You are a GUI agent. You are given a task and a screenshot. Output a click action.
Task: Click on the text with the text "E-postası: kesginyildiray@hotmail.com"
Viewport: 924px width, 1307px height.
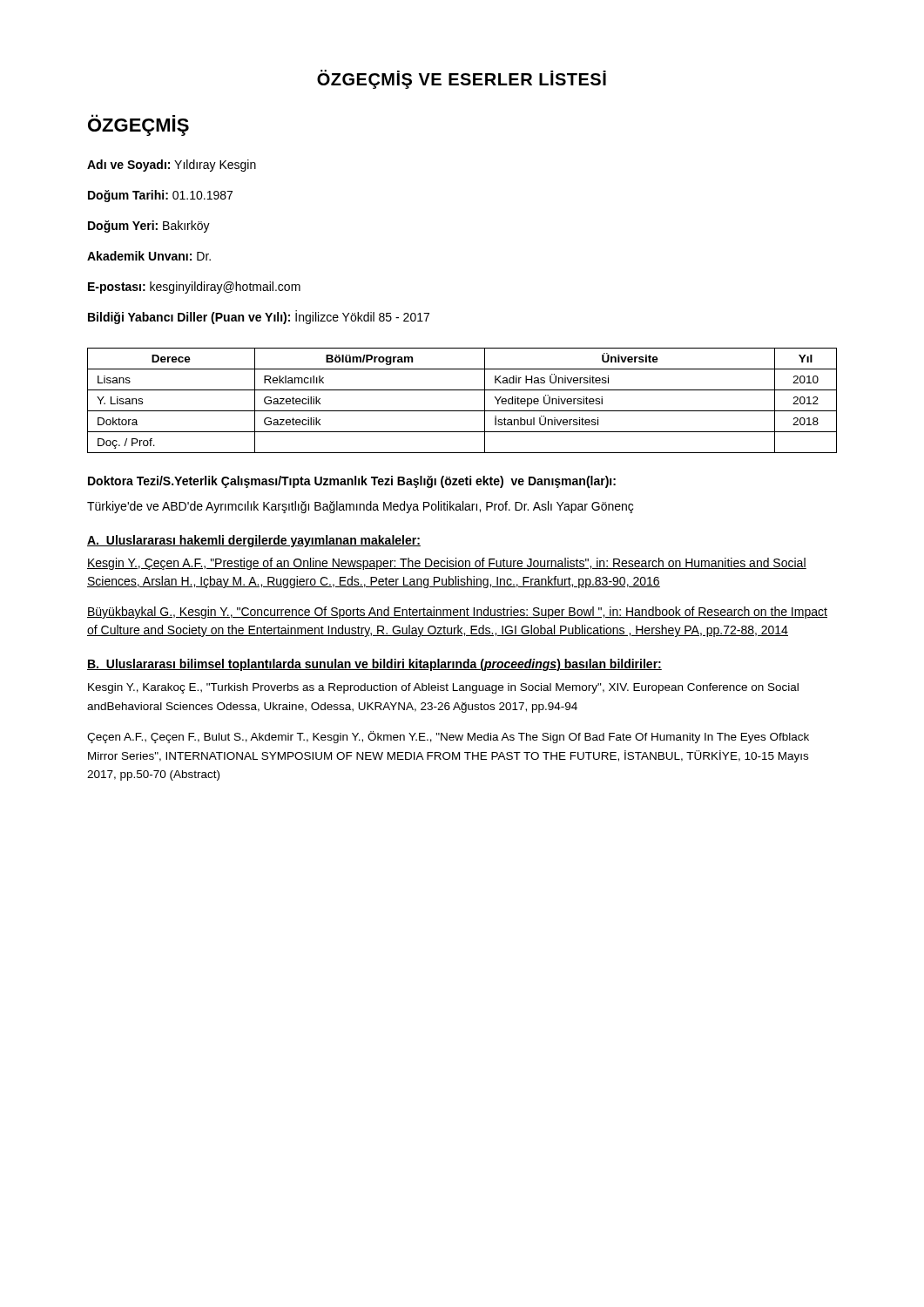pyautogui.click(x=194, y=287)
